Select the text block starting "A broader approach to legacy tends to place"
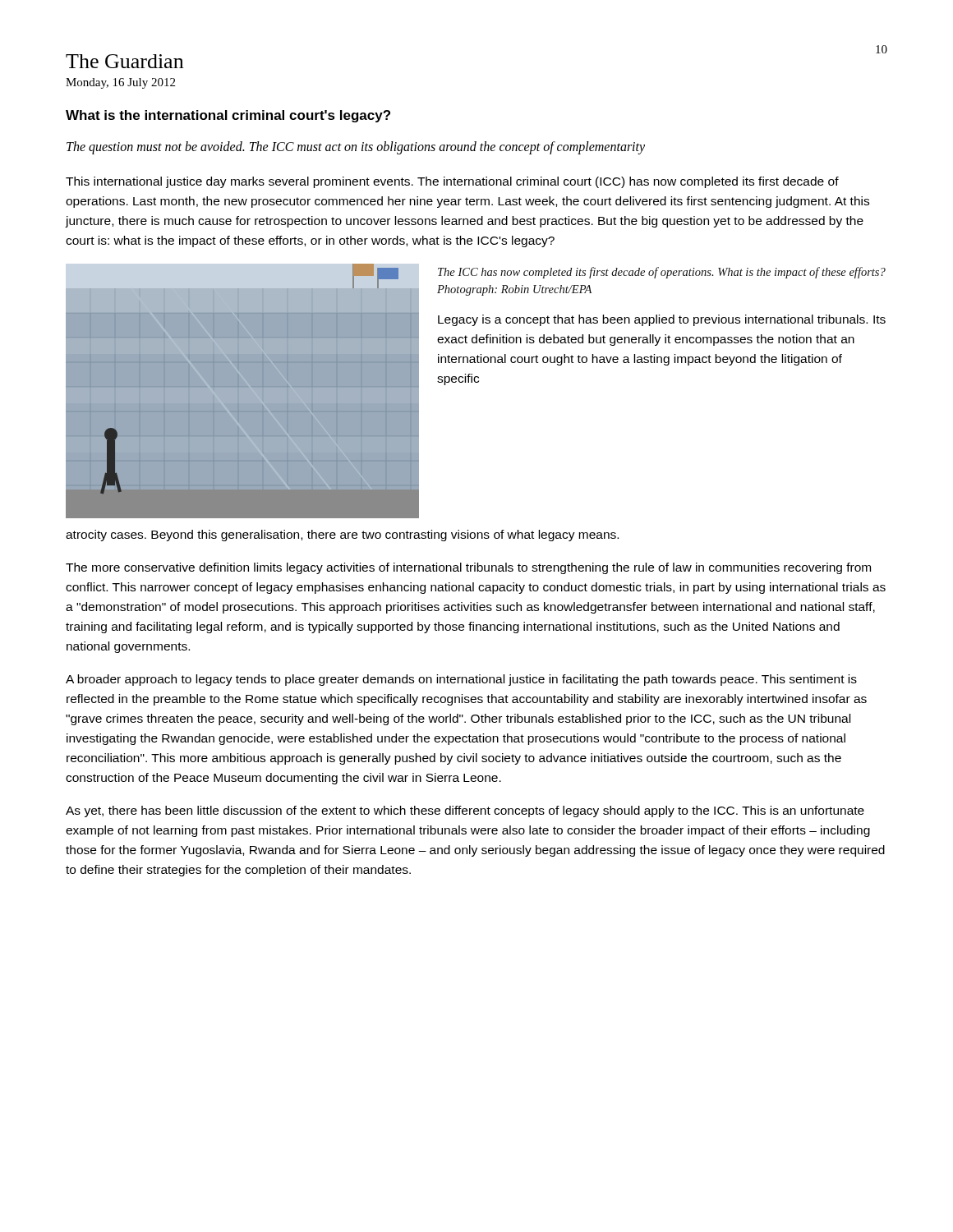The image size is (953, 1232). tap(466, 728)
